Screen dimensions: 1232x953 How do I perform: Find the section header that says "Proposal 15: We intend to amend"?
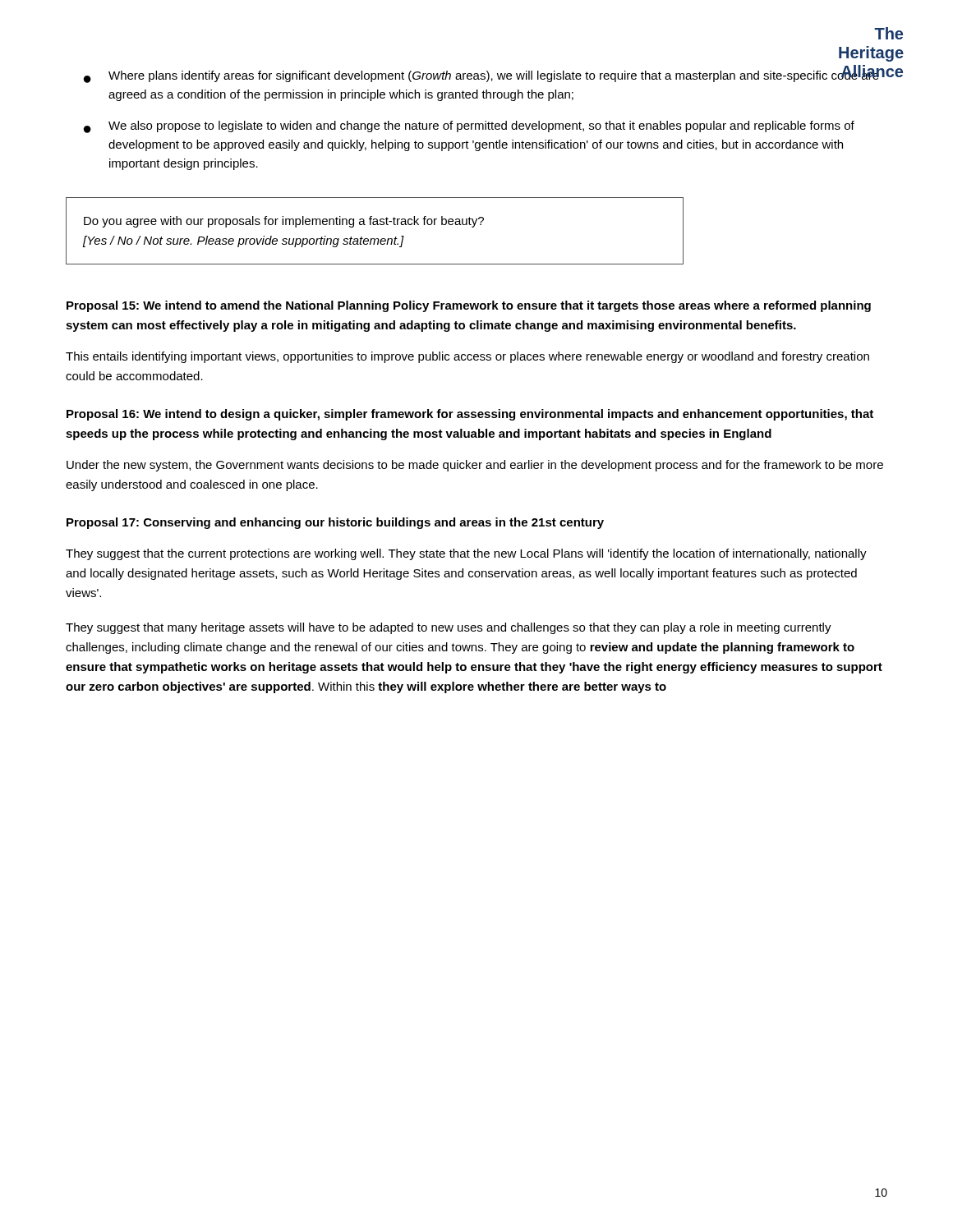tap(469, 315)
